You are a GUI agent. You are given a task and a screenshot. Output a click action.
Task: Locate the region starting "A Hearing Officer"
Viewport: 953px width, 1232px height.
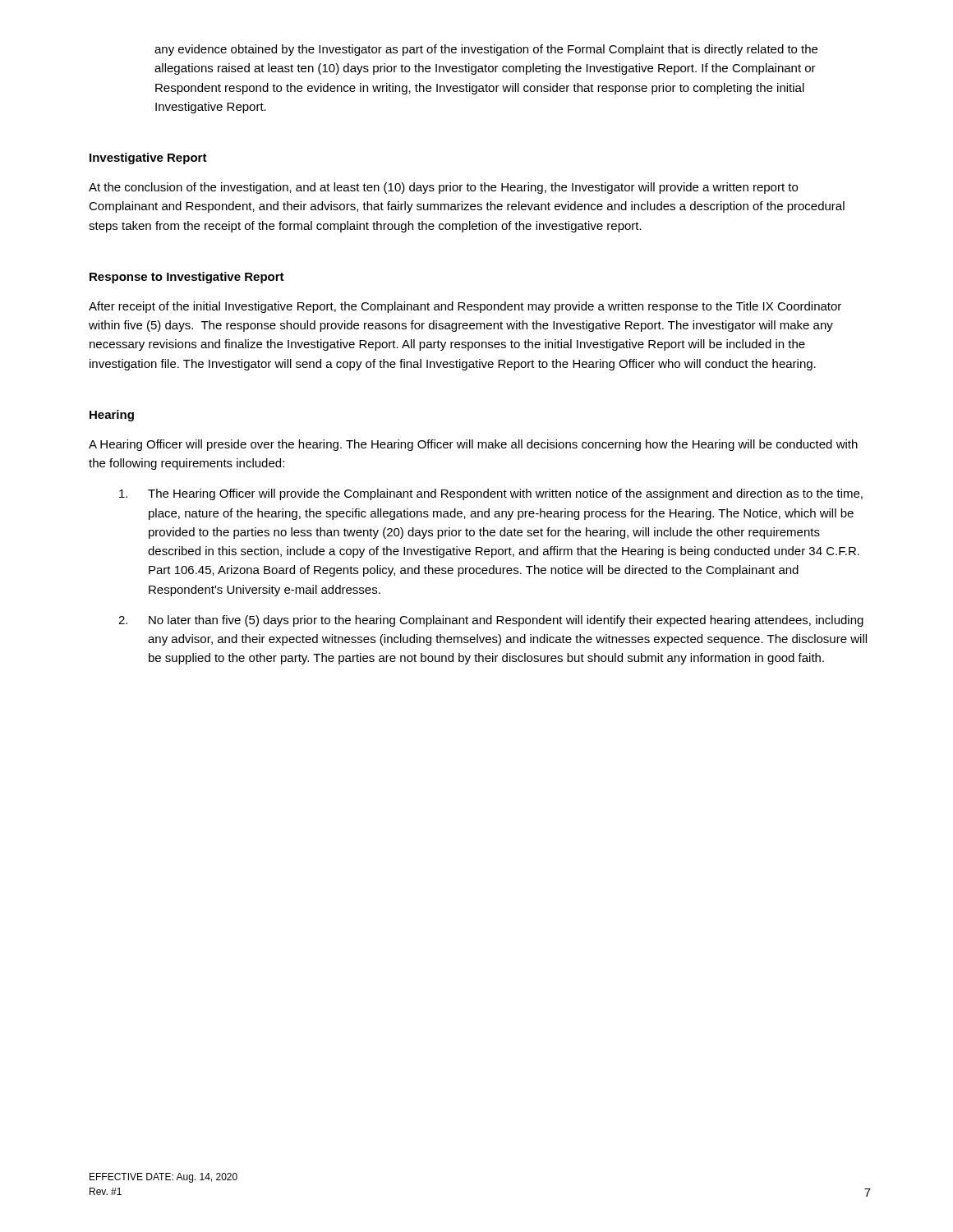click(x=473, y=453)
